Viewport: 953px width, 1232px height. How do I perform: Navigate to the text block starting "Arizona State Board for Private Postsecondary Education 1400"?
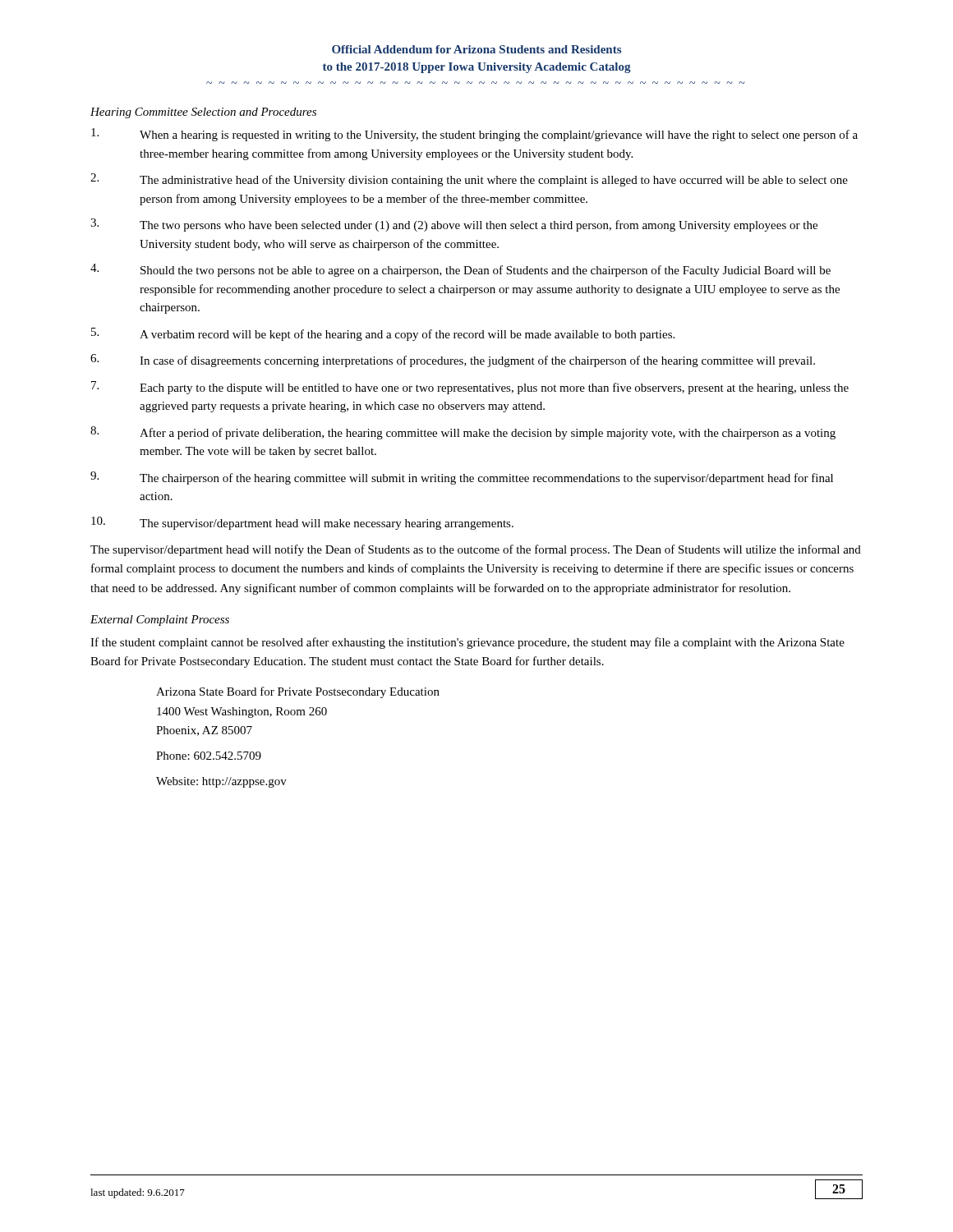point(298,692)
